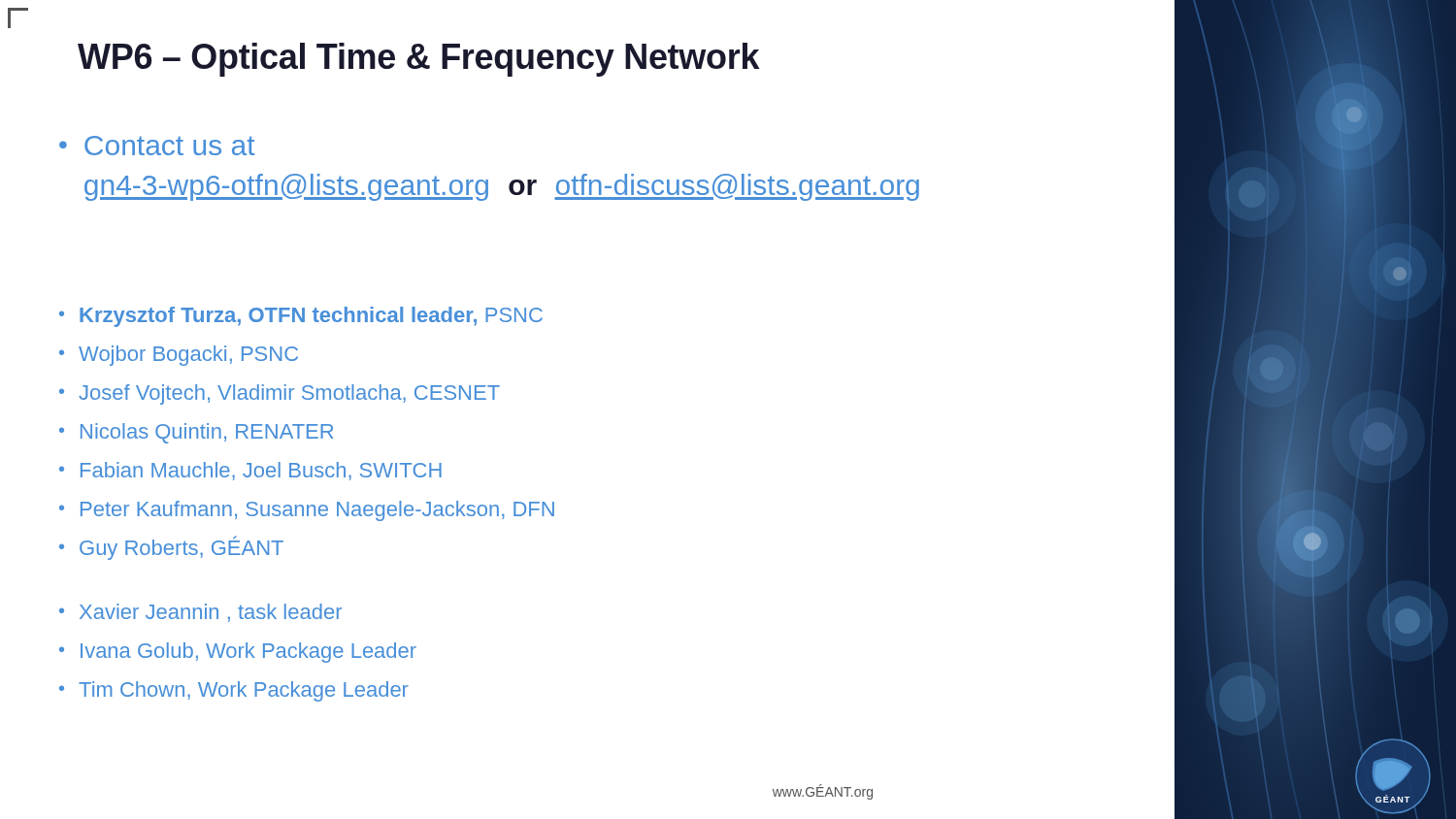Select the list item containing "• Josef Vojtech, Vladimir Smotlacha,"
1456x819 pixels.
click(x=280, y=394)
